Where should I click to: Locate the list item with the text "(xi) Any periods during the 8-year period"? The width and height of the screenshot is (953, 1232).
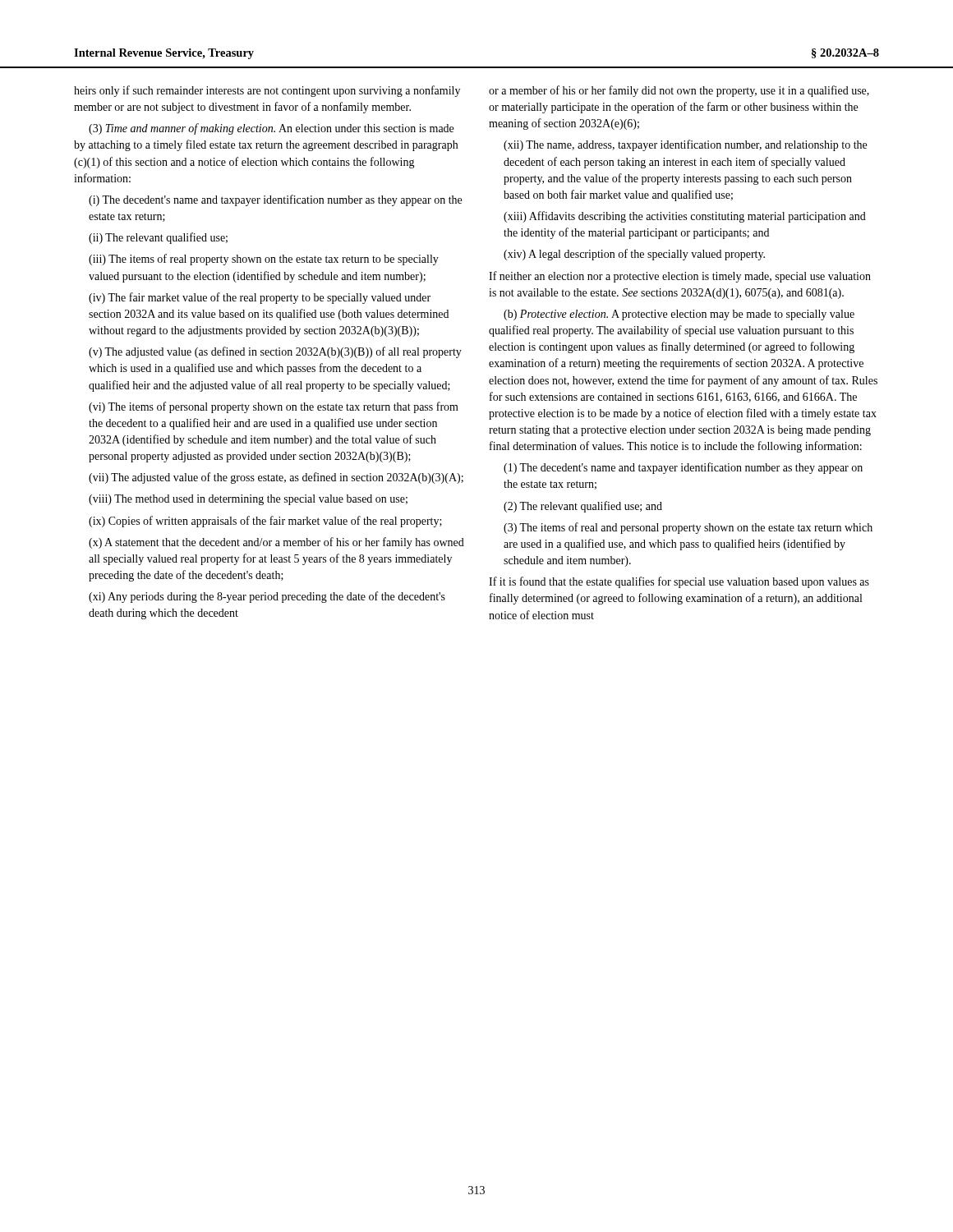[x=267, y=605]
